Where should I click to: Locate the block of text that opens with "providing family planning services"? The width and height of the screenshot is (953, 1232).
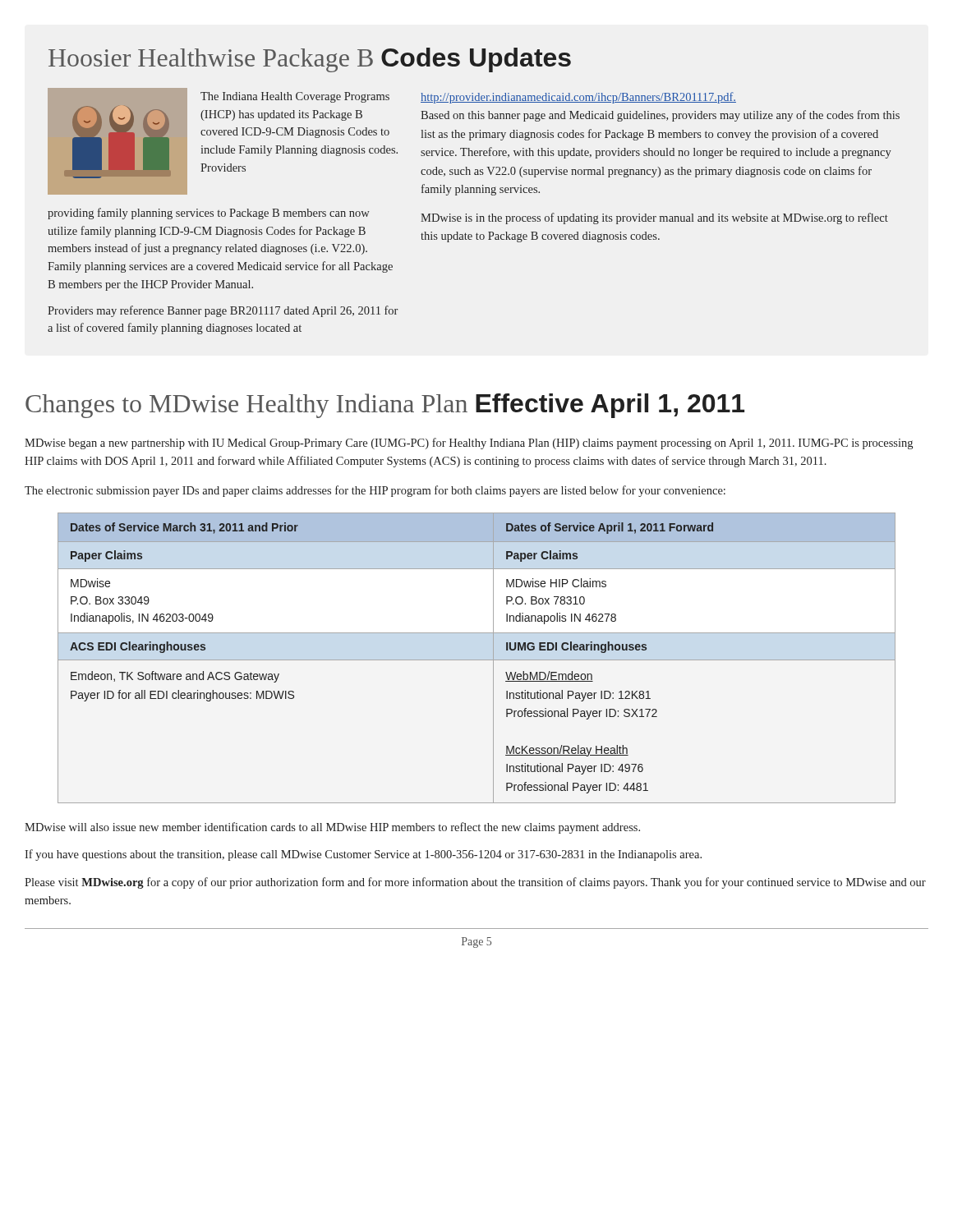tap(220, 248)
